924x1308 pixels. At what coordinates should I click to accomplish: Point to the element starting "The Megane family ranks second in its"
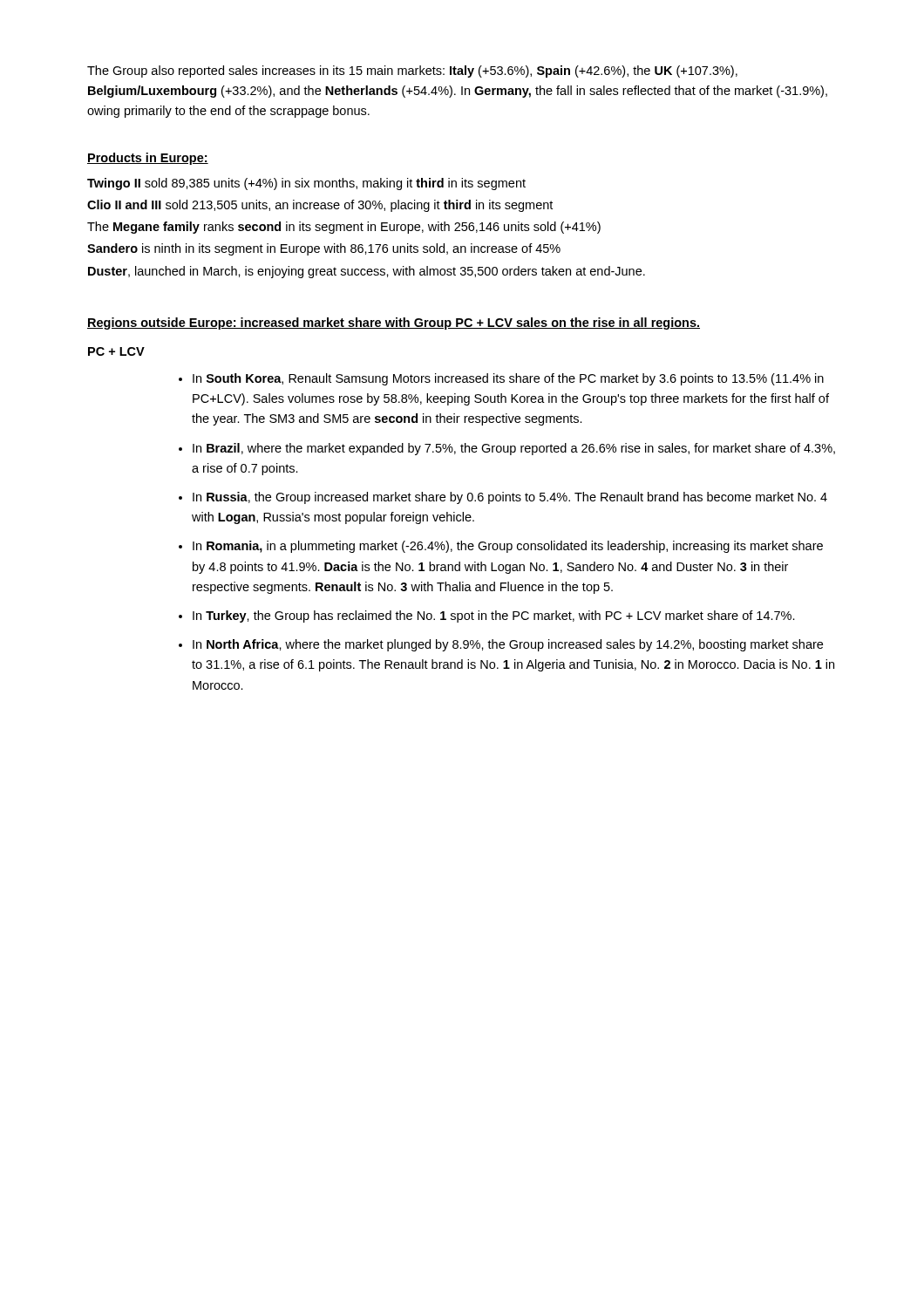[344, 227]
